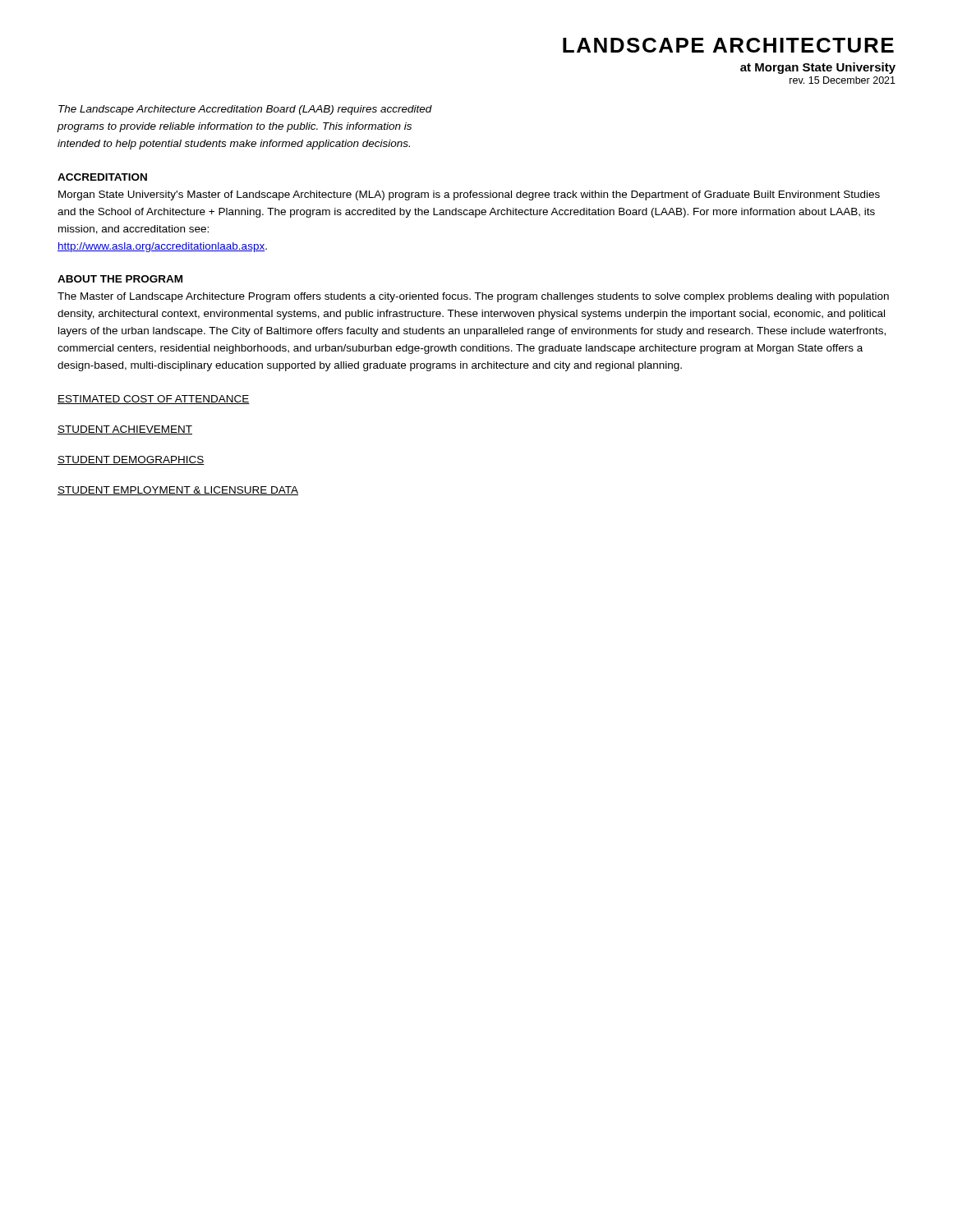This screenshot has width=953, height=1232.
Task: Locate the title that reads "LANDSCAPE ARCHITECTURE at Morgan State University rev."
Action: tap(728, 45)
